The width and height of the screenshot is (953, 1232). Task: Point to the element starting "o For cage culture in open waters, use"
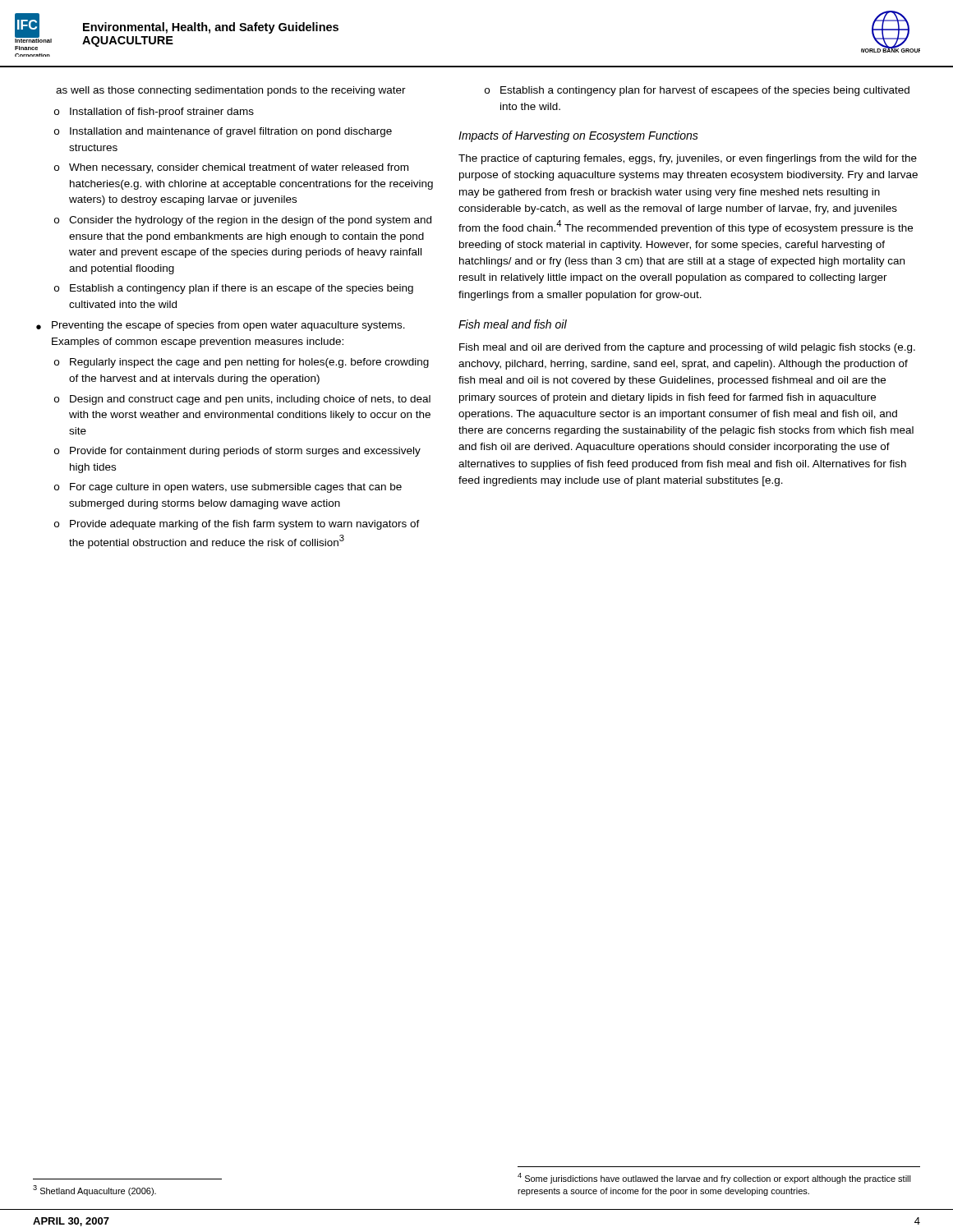243,495
